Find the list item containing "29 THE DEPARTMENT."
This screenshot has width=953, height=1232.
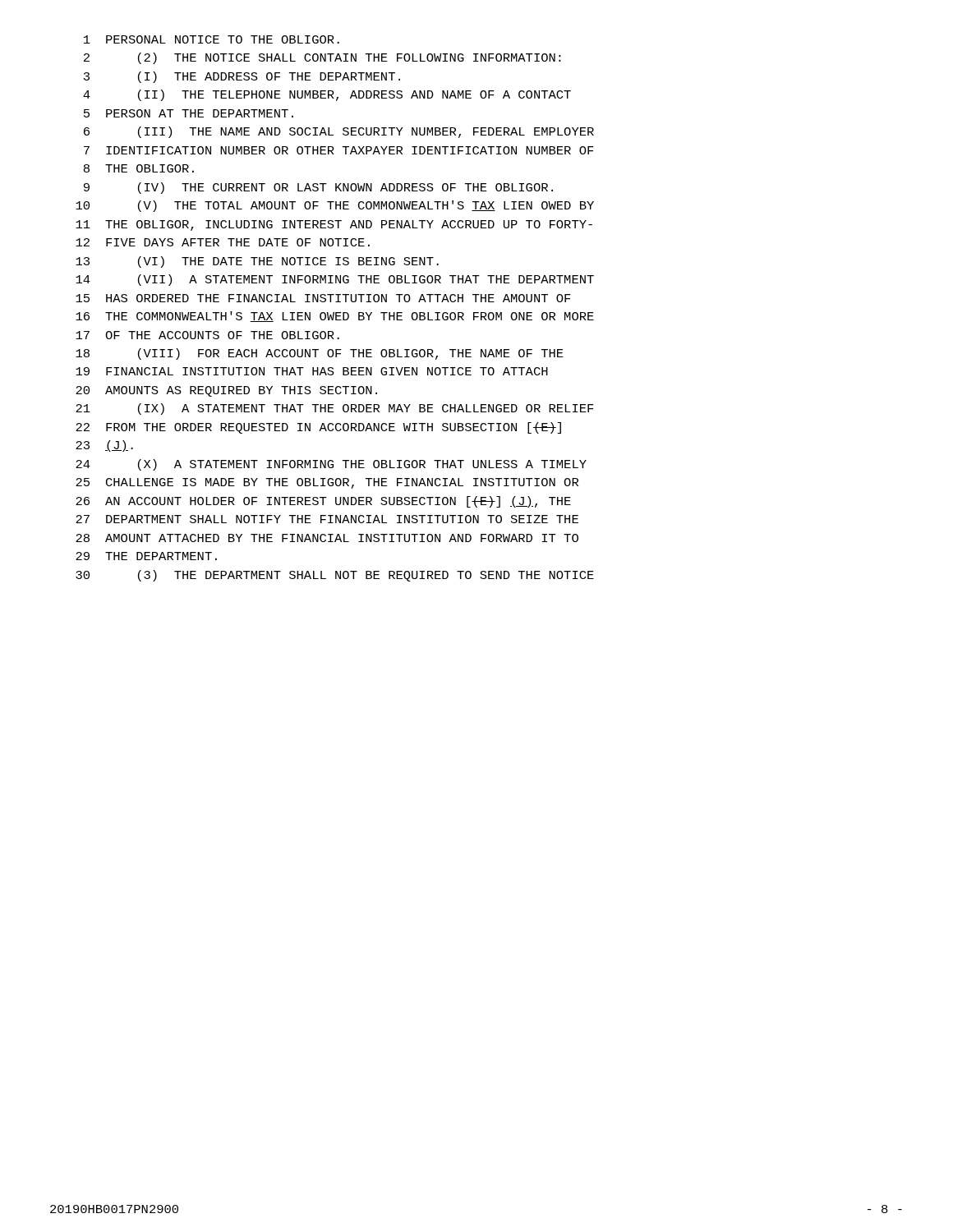146,556
